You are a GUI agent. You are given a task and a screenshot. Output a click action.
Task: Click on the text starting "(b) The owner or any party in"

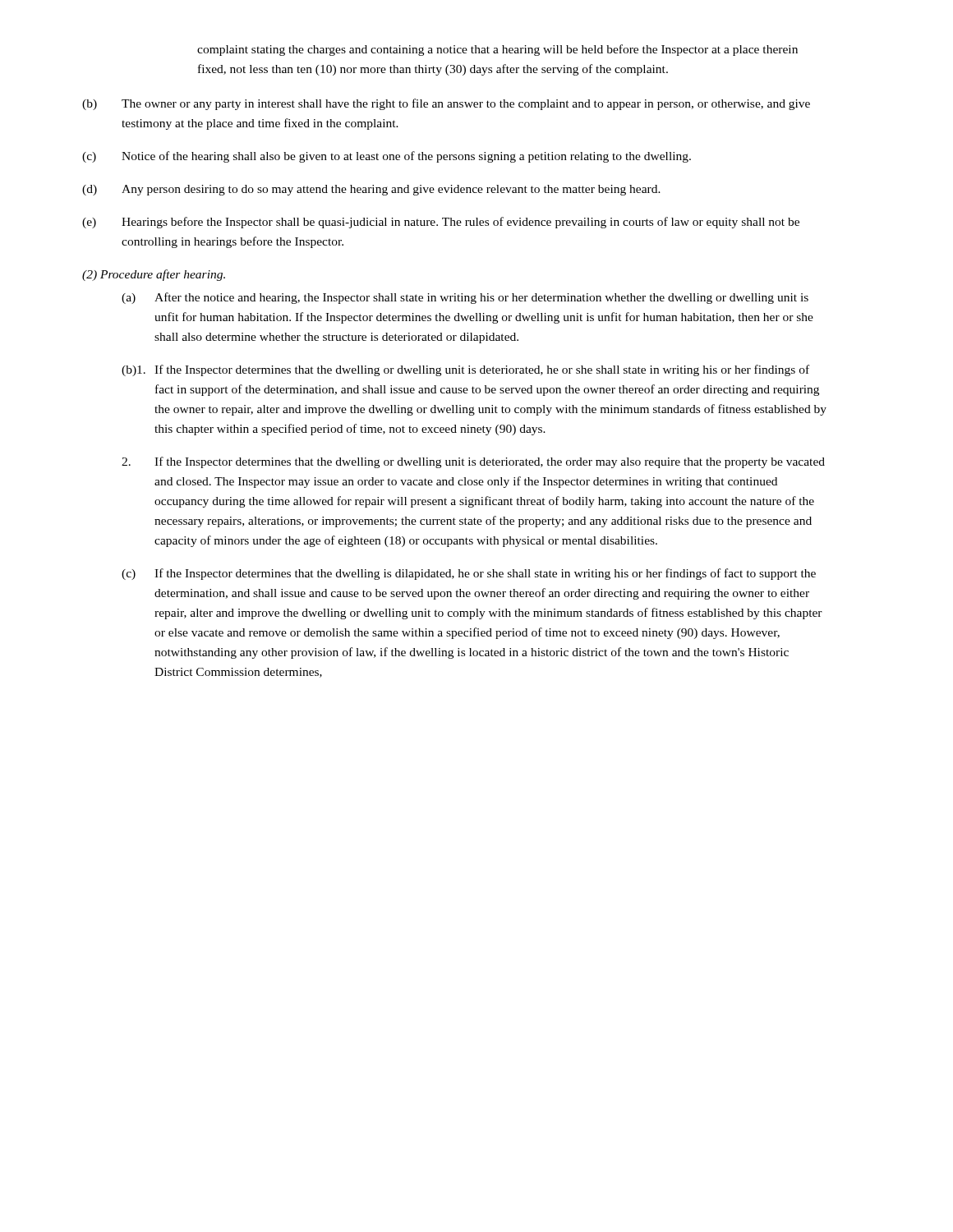point(456,113)
